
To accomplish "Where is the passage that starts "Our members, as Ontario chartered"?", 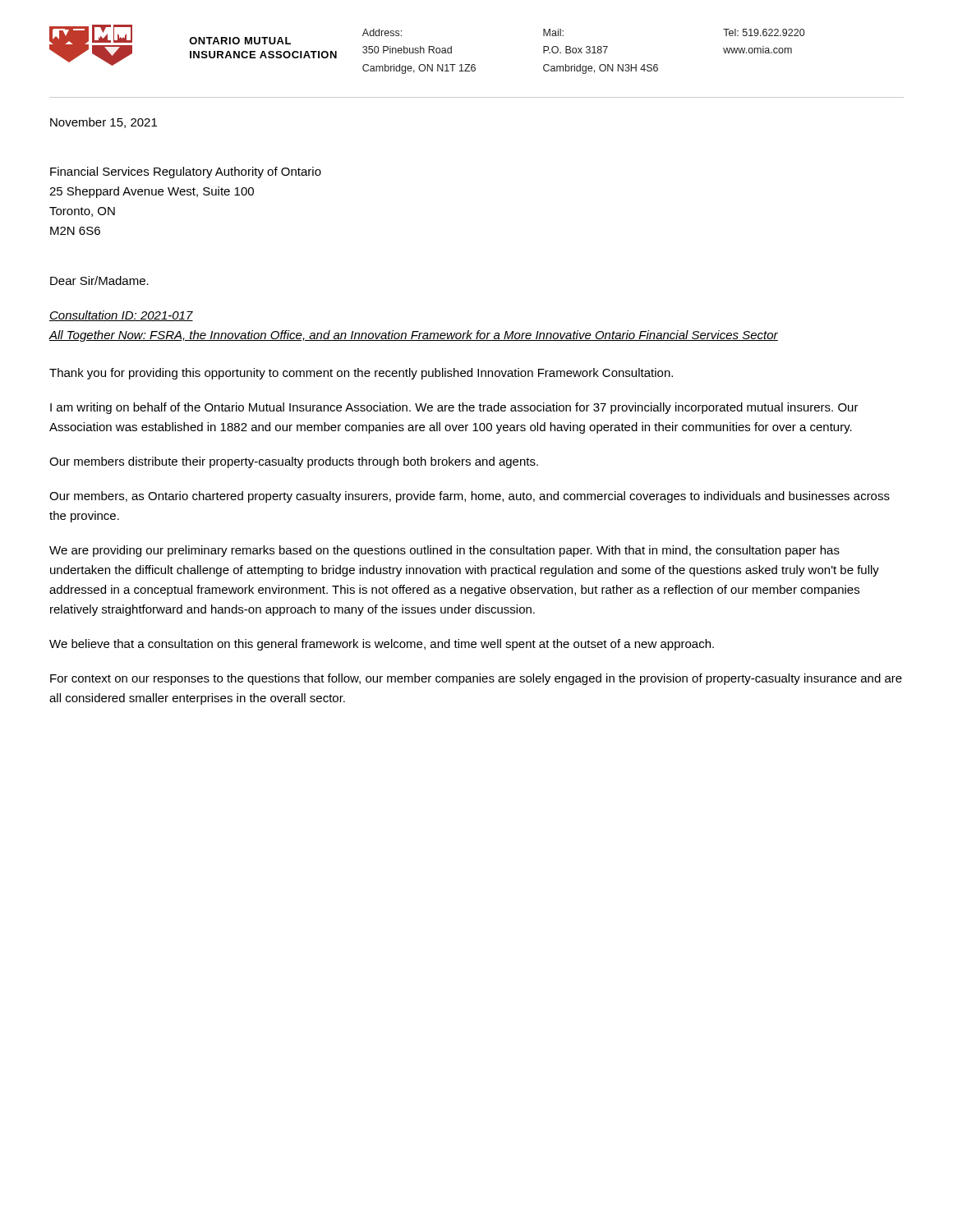I will [x=469, y=506].
